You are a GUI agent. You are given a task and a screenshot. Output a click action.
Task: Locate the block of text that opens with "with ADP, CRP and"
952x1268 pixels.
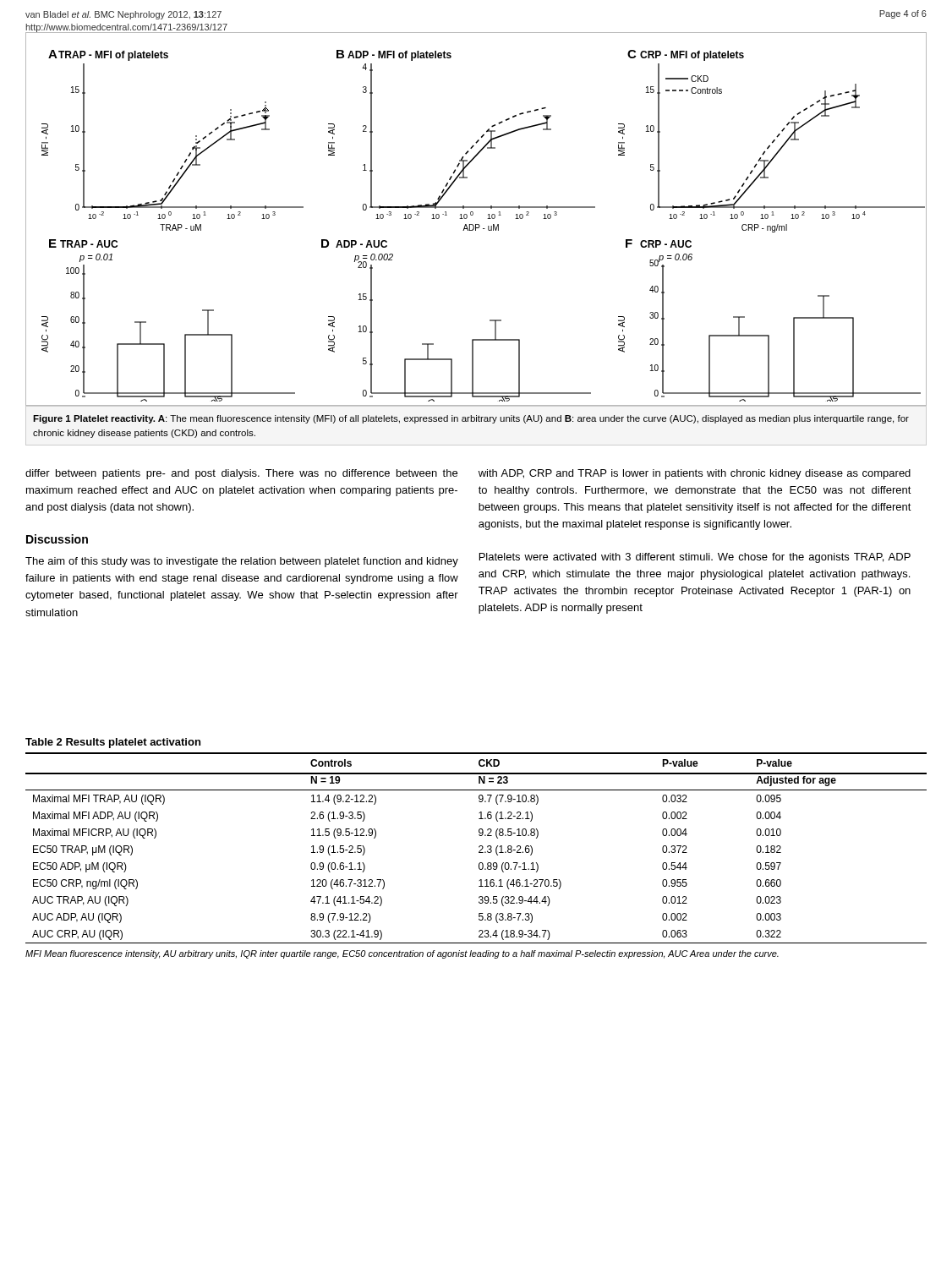695,499
